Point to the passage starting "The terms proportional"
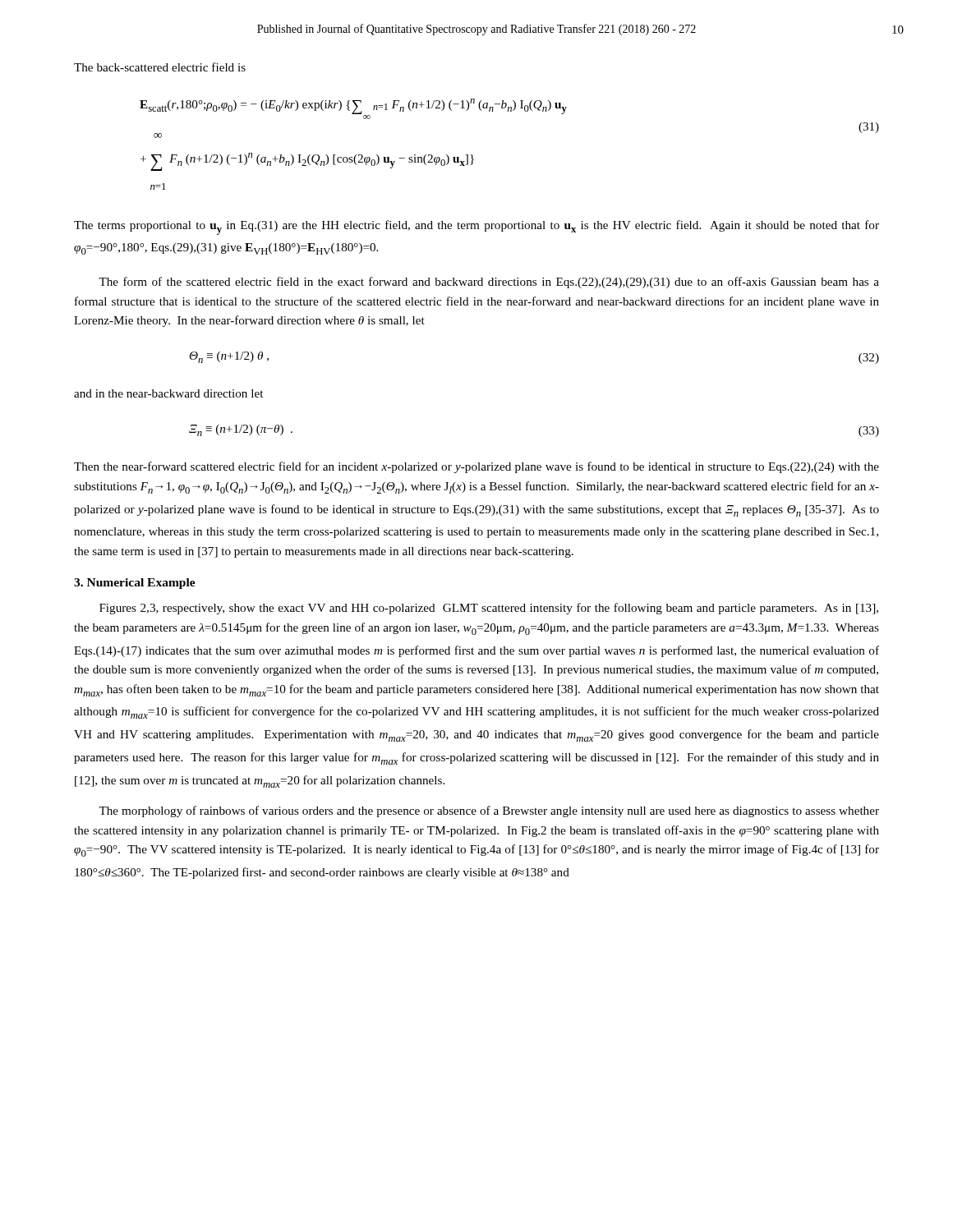Screen dimensions: 1232x953 [x=476, y=237]
